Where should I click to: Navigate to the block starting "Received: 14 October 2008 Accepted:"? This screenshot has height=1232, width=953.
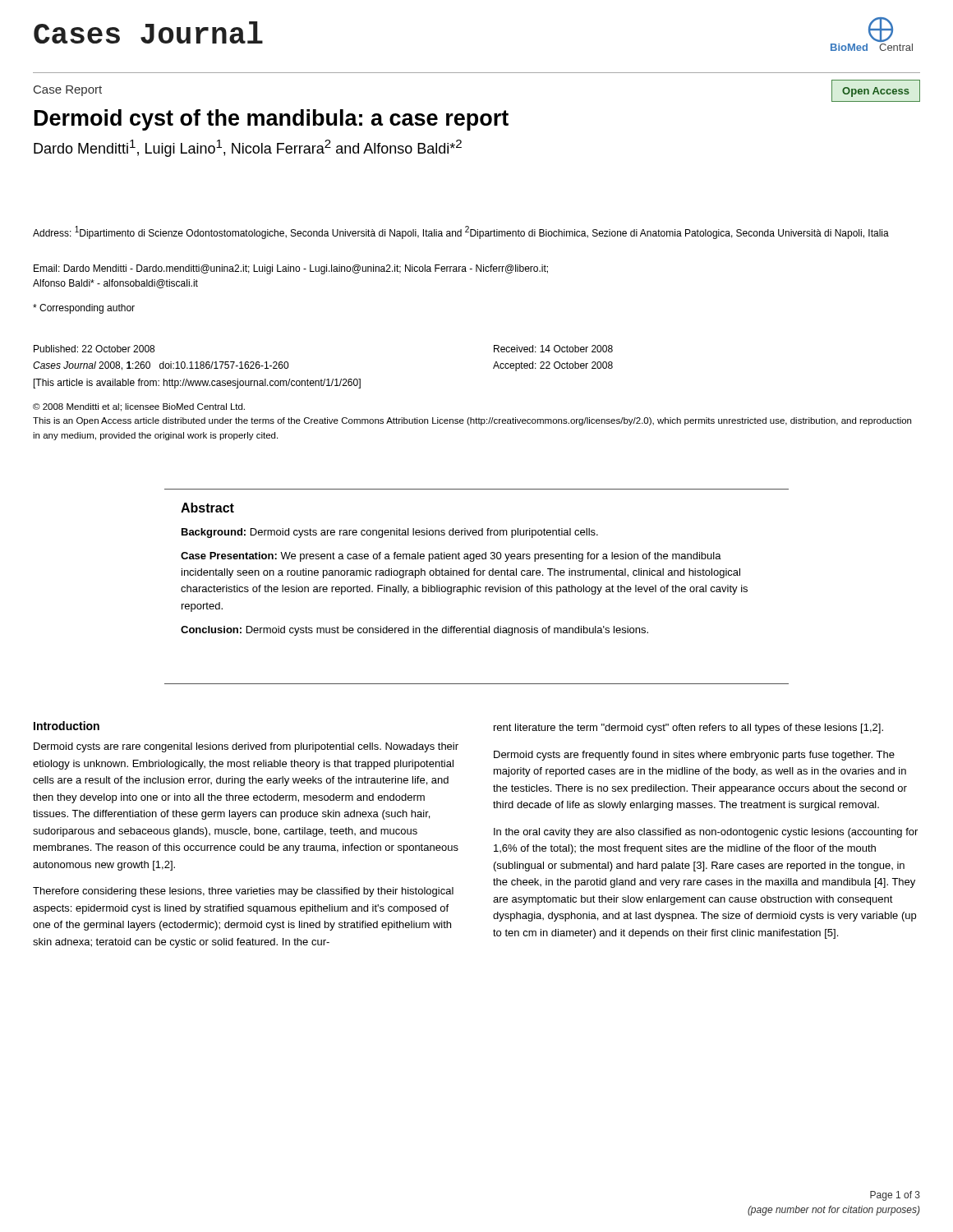coord(553,357)
